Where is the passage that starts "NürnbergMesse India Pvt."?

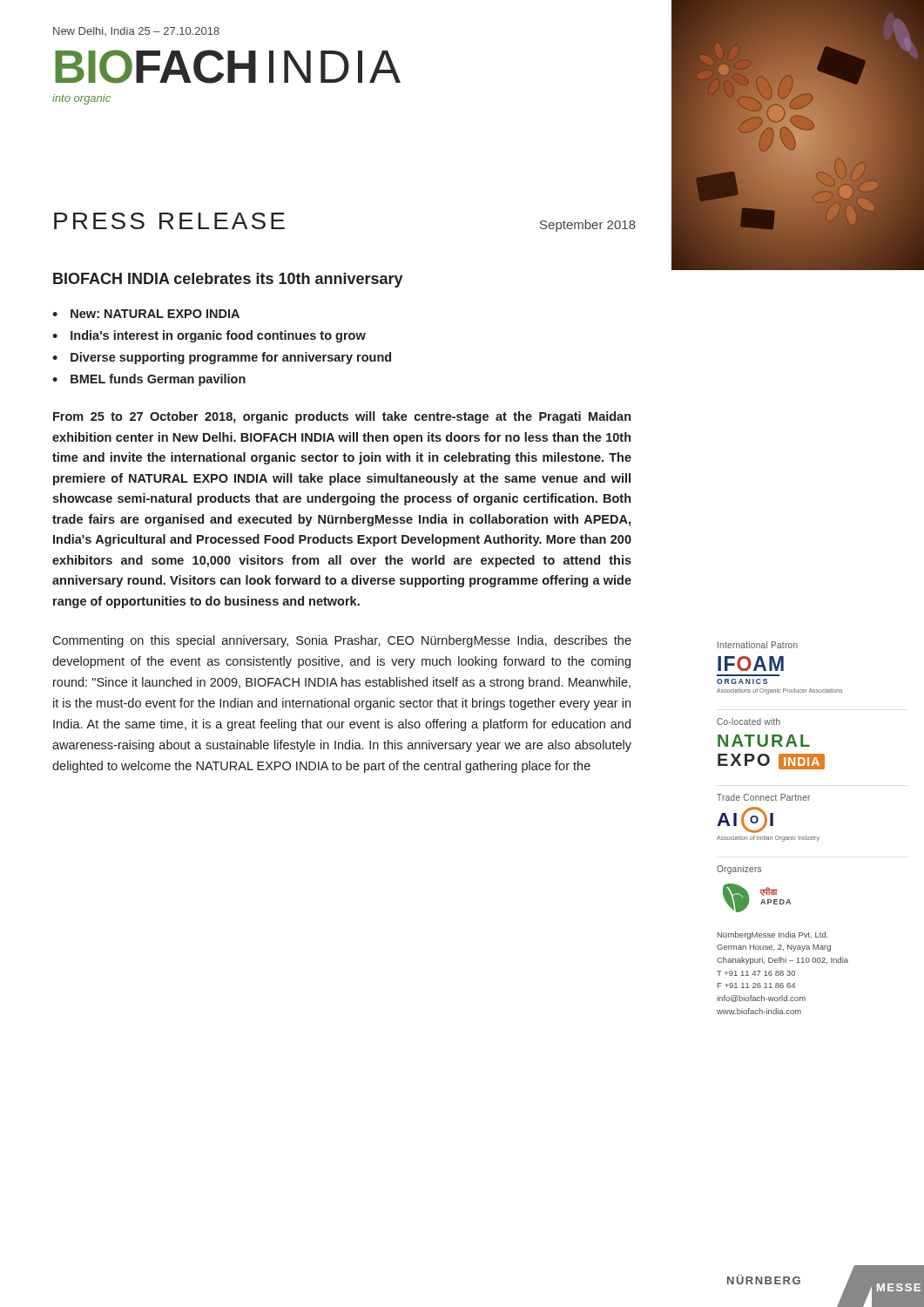point(782,973)
